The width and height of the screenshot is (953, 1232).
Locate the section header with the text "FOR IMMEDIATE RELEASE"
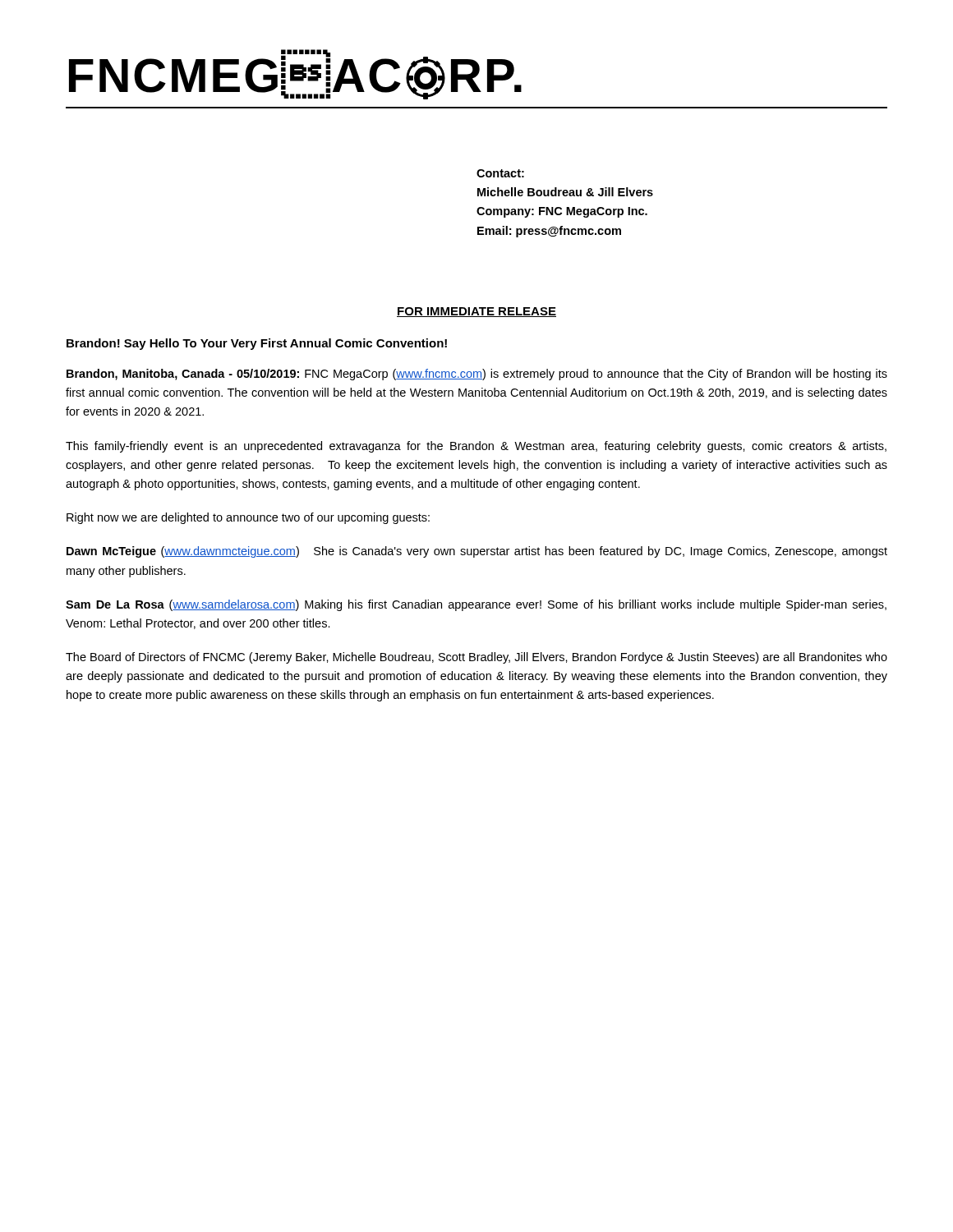click(x=476, y=311)
